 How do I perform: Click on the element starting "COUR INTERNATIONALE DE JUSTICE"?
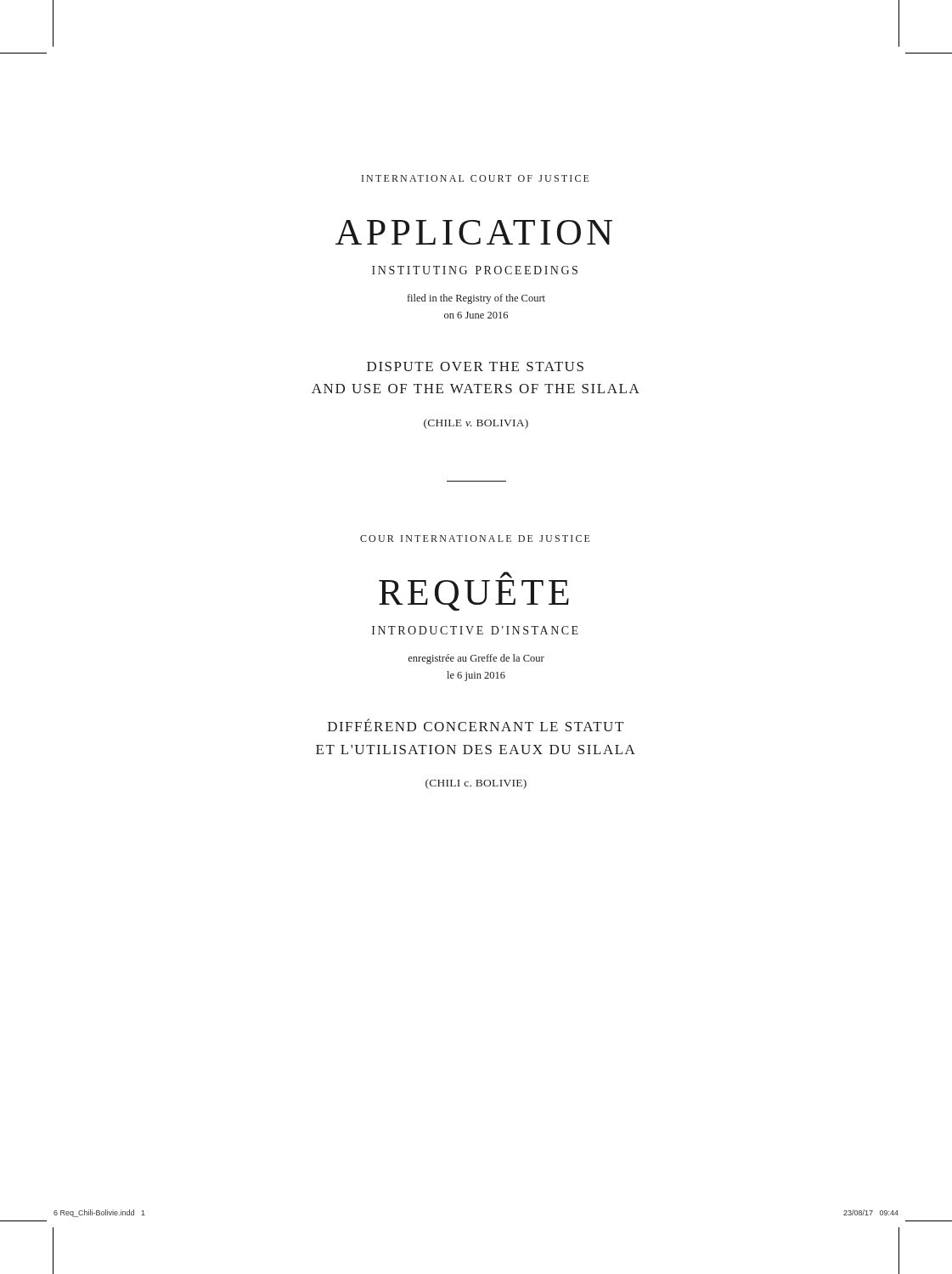(476, 539)
